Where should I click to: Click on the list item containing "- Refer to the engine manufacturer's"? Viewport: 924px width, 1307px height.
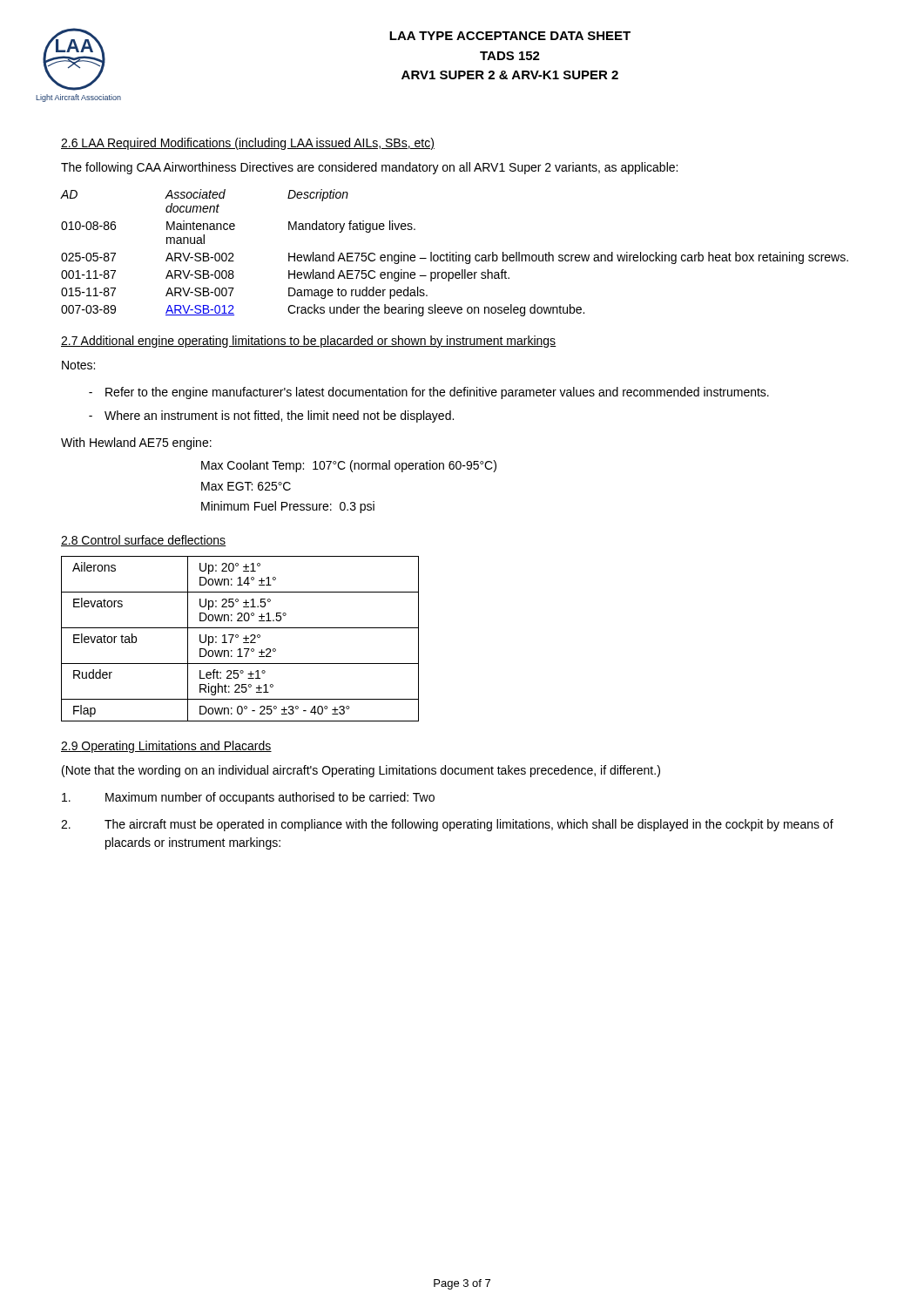462,392
